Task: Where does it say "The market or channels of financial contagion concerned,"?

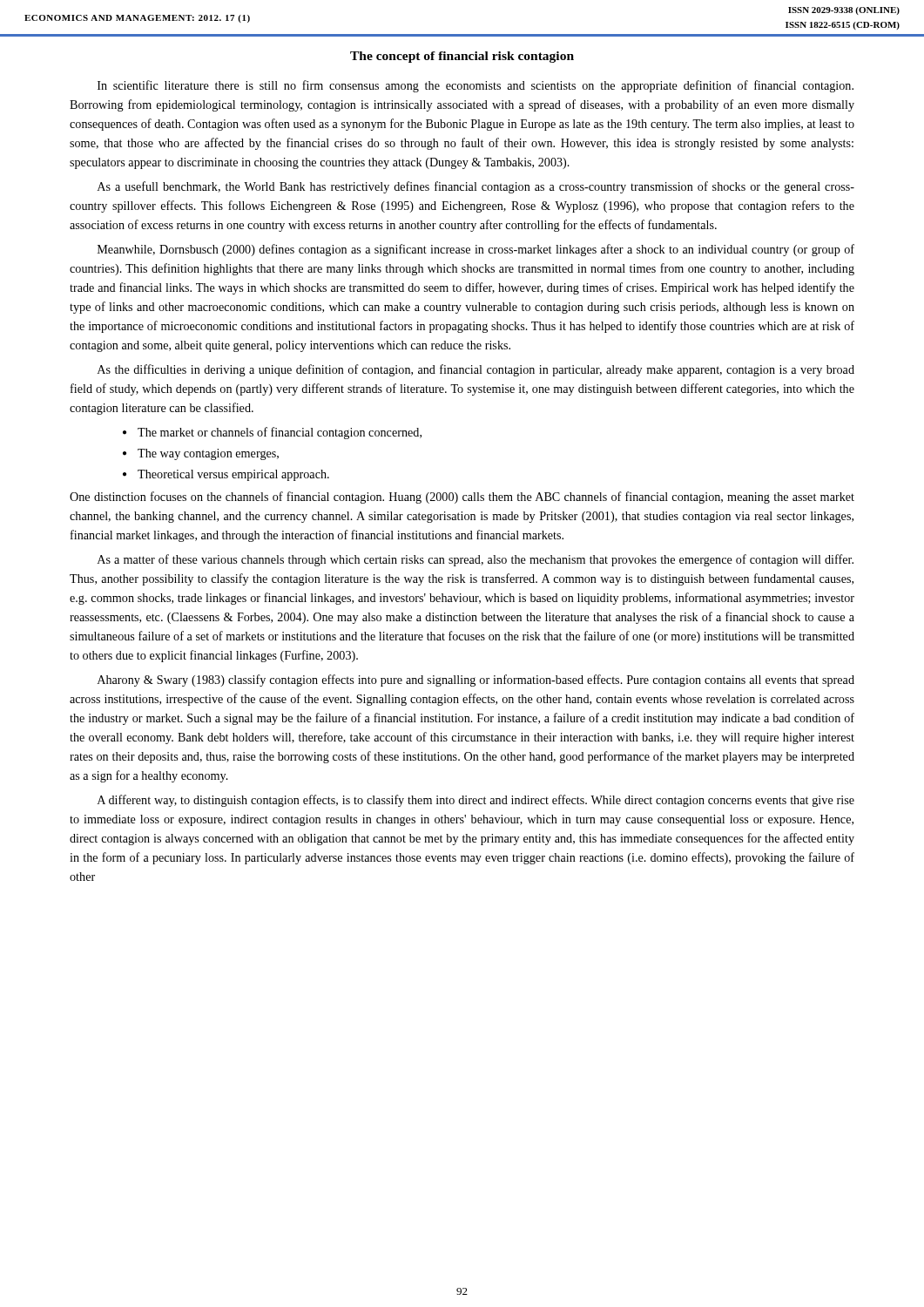Action: click(280, 432)
